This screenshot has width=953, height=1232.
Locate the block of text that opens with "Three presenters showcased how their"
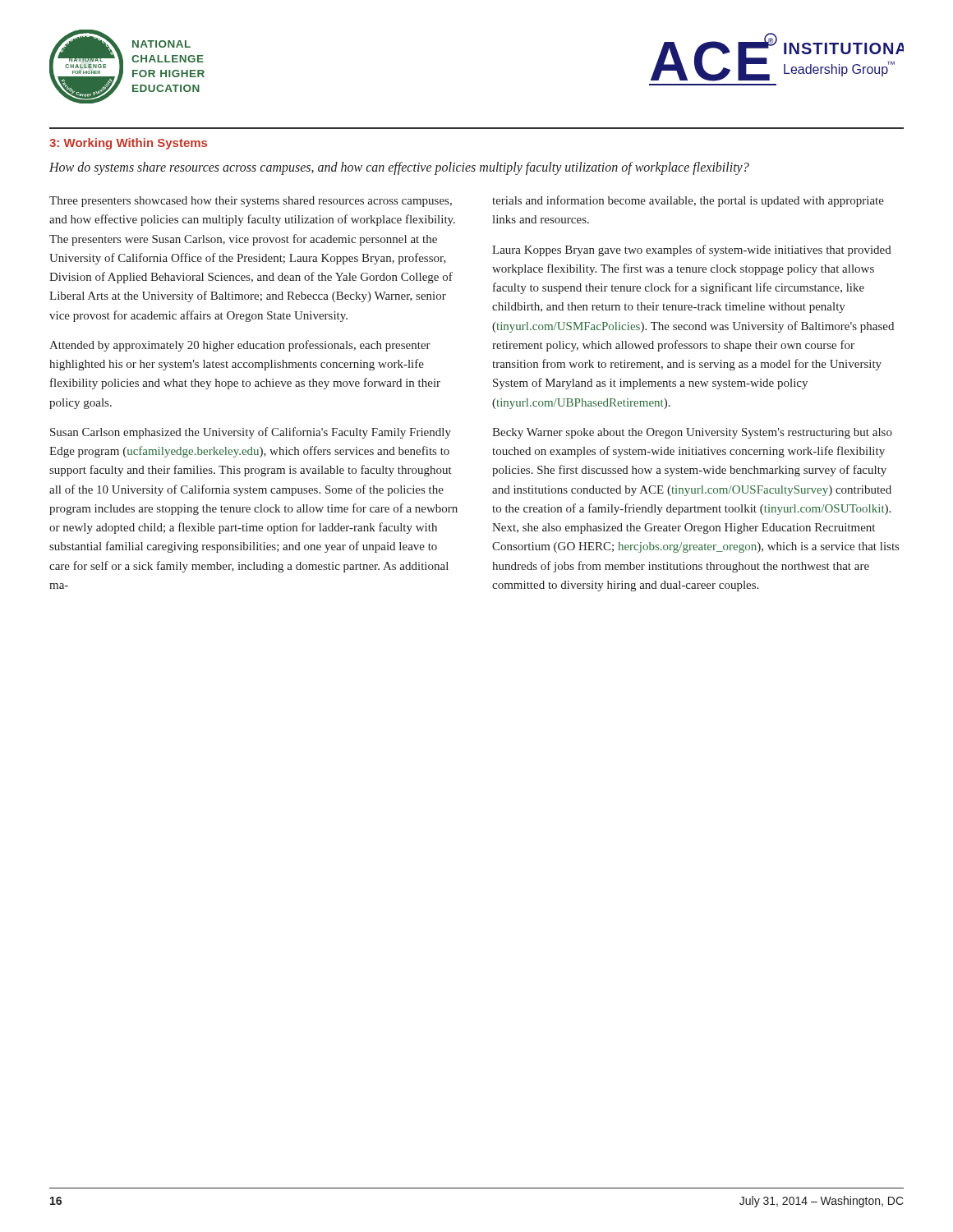[255, 258]
